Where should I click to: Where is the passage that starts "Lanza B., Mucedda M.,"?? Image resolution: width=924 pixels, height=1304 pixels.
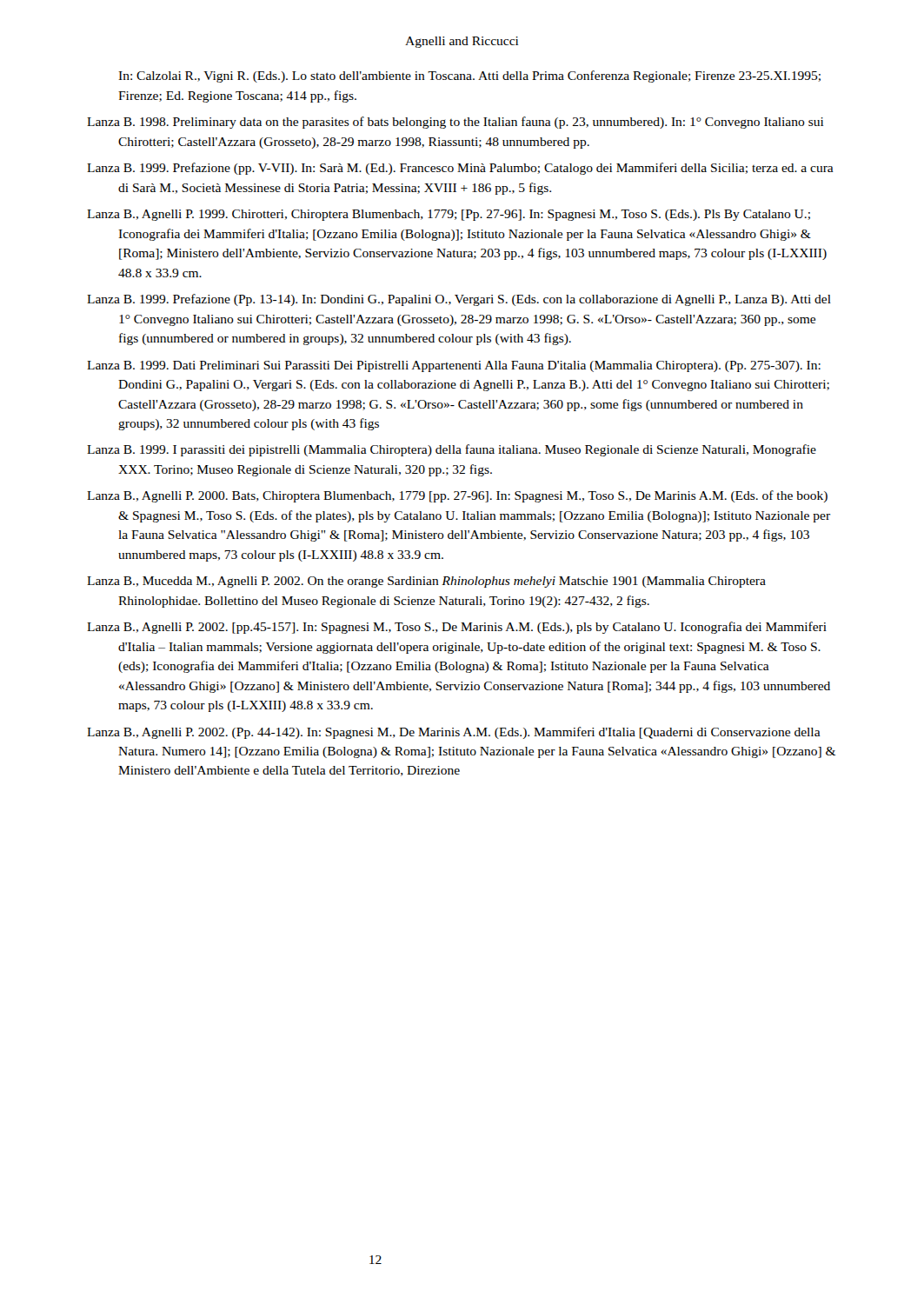[x=426, y=590]
